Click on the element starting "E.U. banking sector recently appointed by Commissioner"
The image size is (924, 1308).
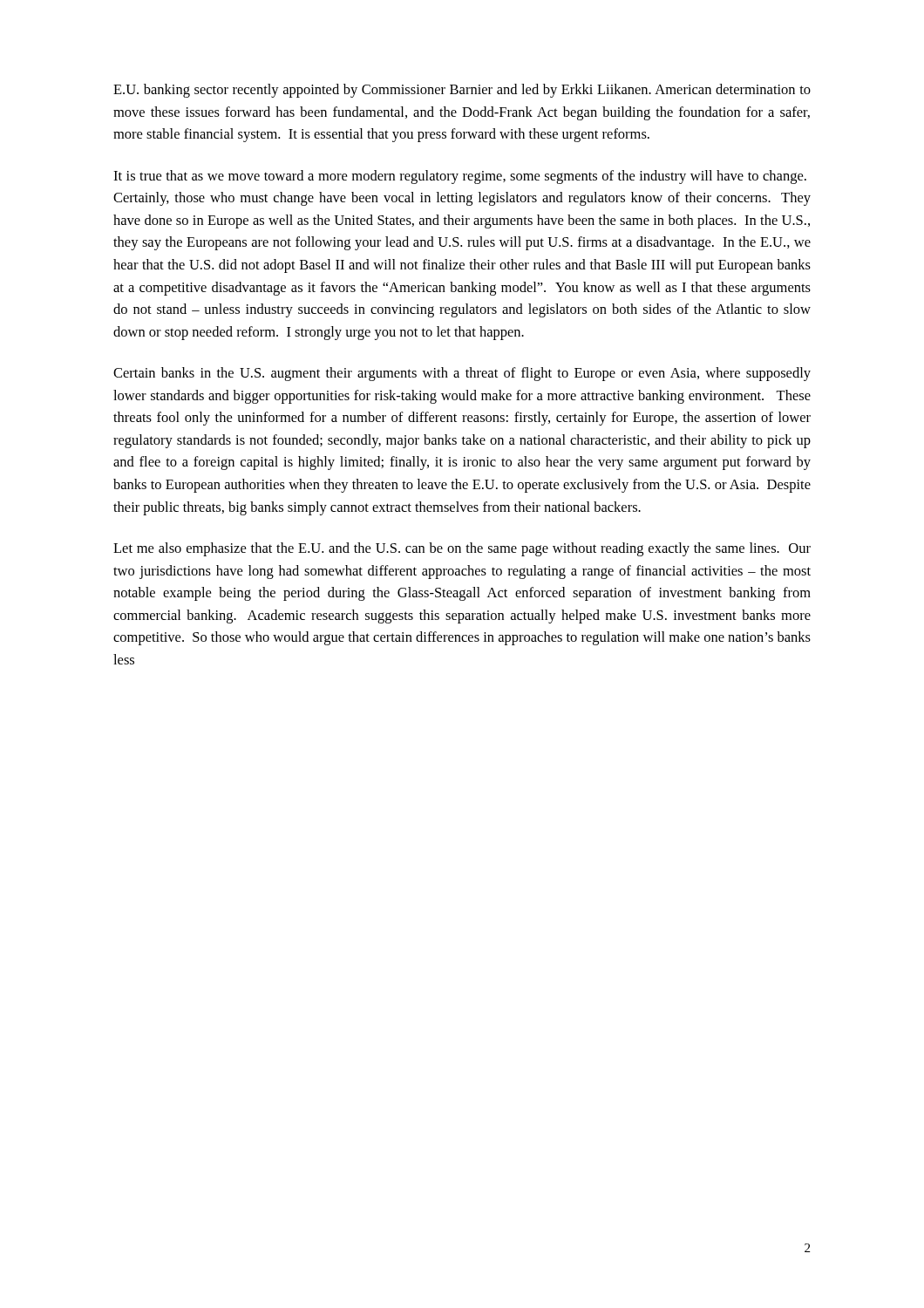point(462,112)
